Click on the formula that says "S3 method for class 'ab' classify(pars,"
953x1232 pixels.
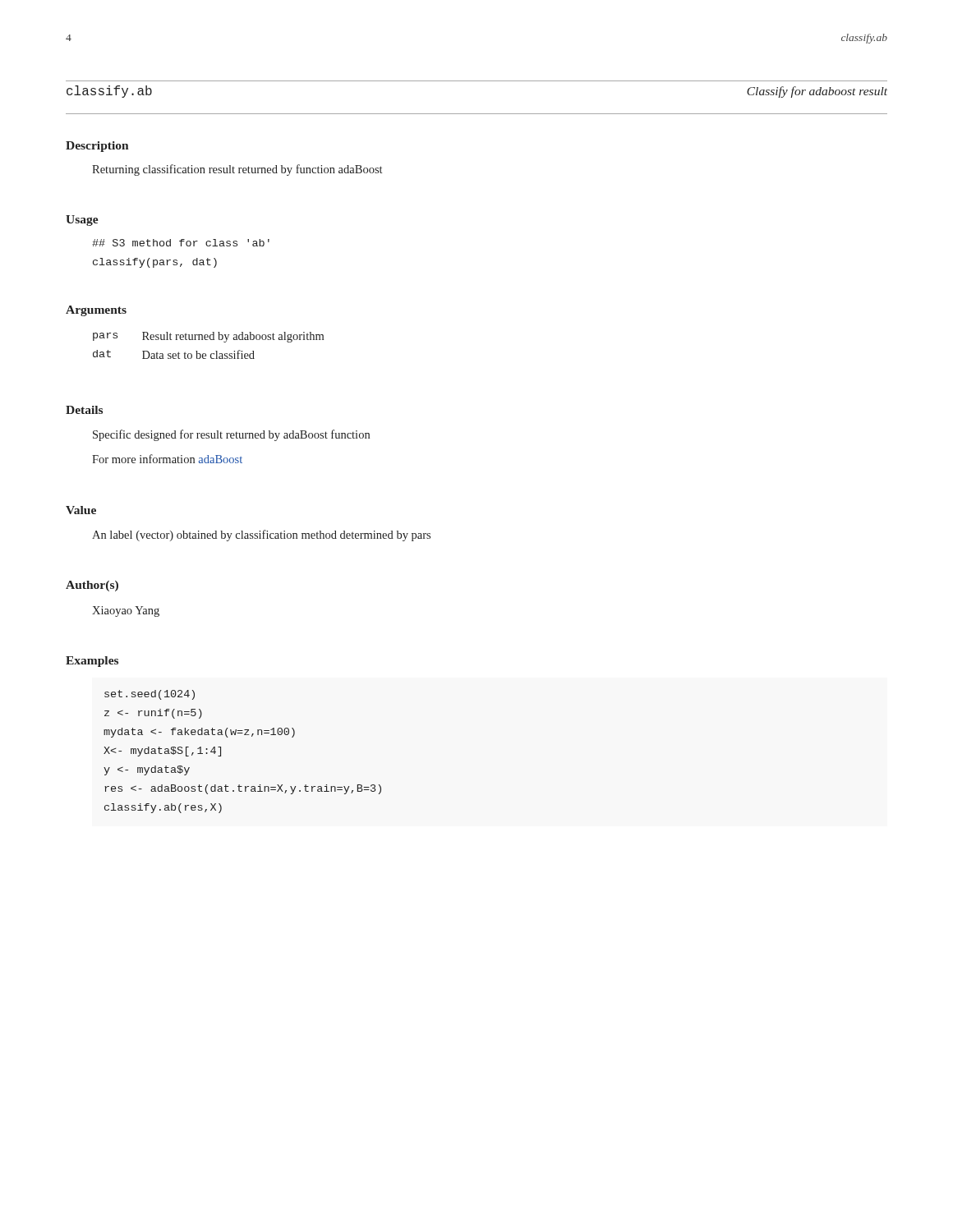[x=181, y=243]
